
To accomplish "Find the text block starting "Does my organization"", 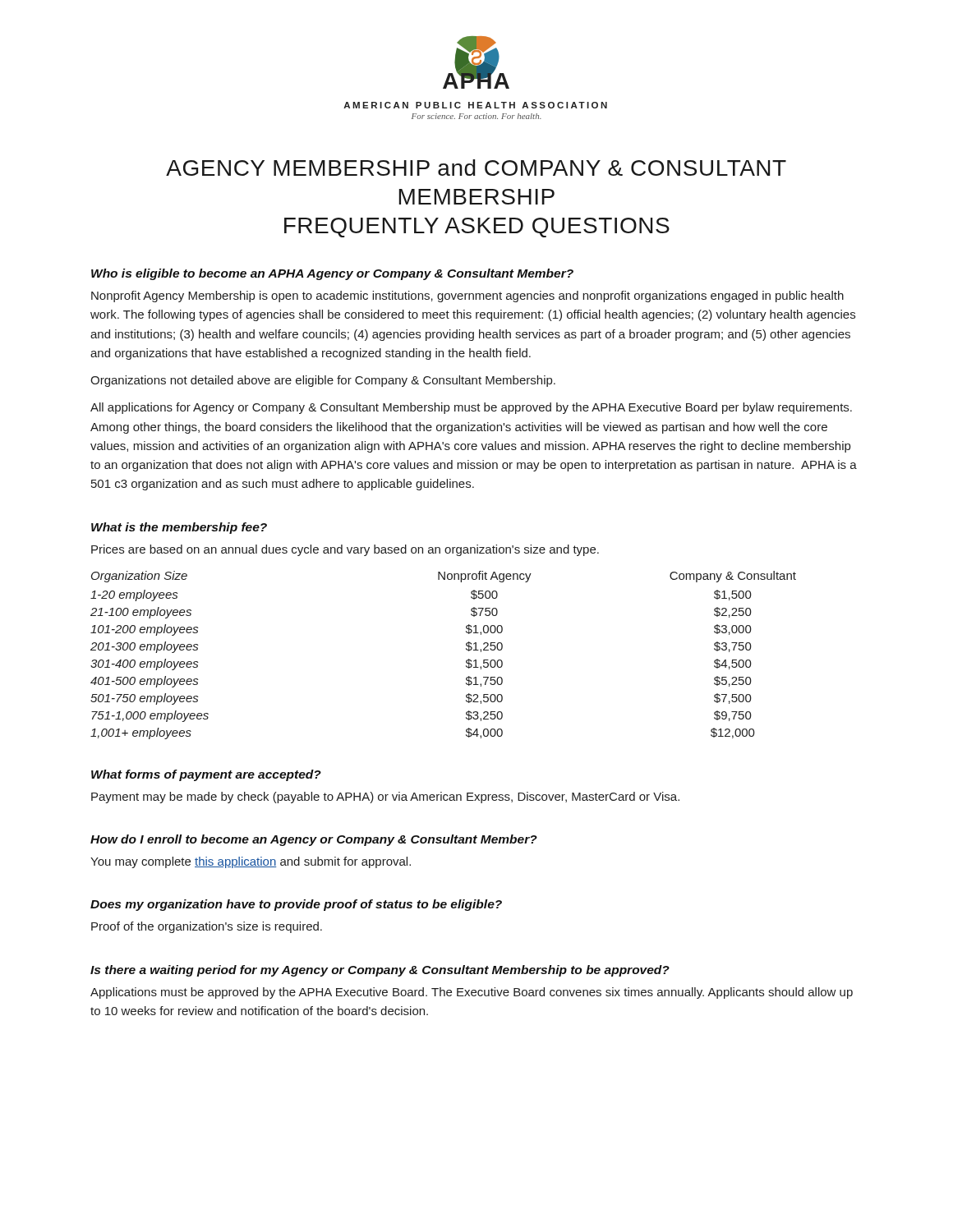I will point(296,904).
